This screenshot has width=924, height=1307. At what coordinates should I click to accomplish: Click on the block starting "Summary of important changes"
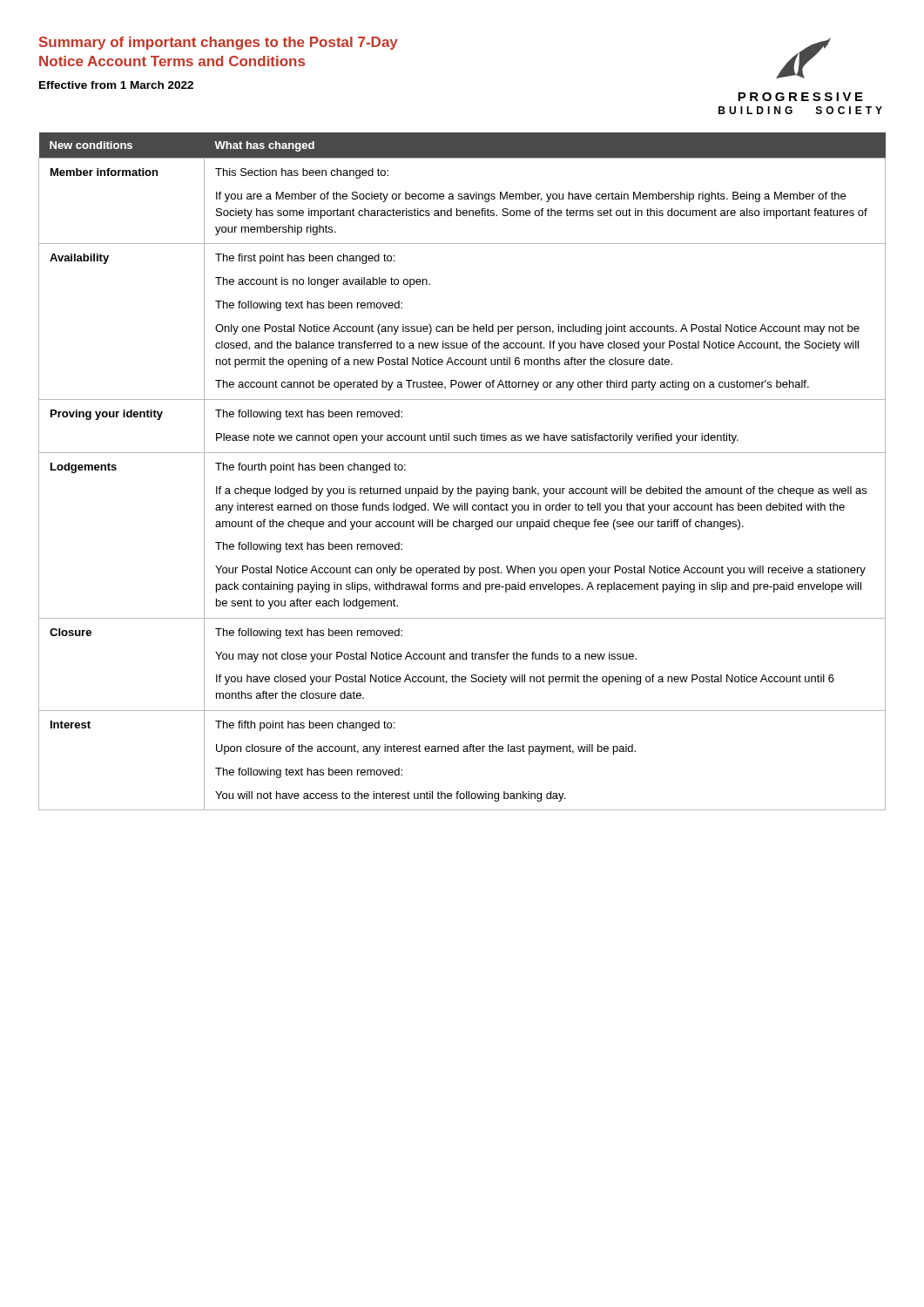click(365, 52)
